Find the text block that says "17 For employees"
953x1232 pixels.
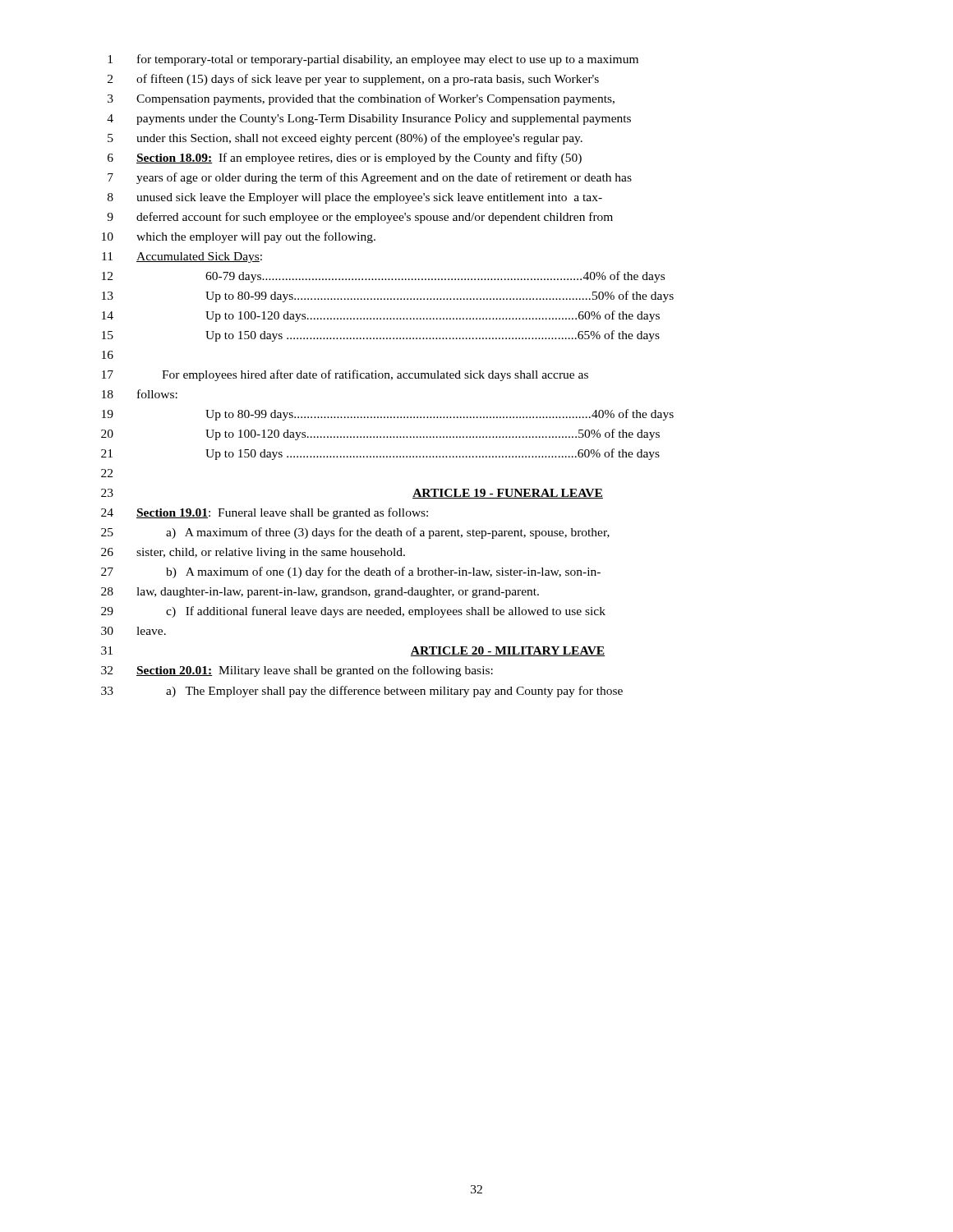point(485,375)
